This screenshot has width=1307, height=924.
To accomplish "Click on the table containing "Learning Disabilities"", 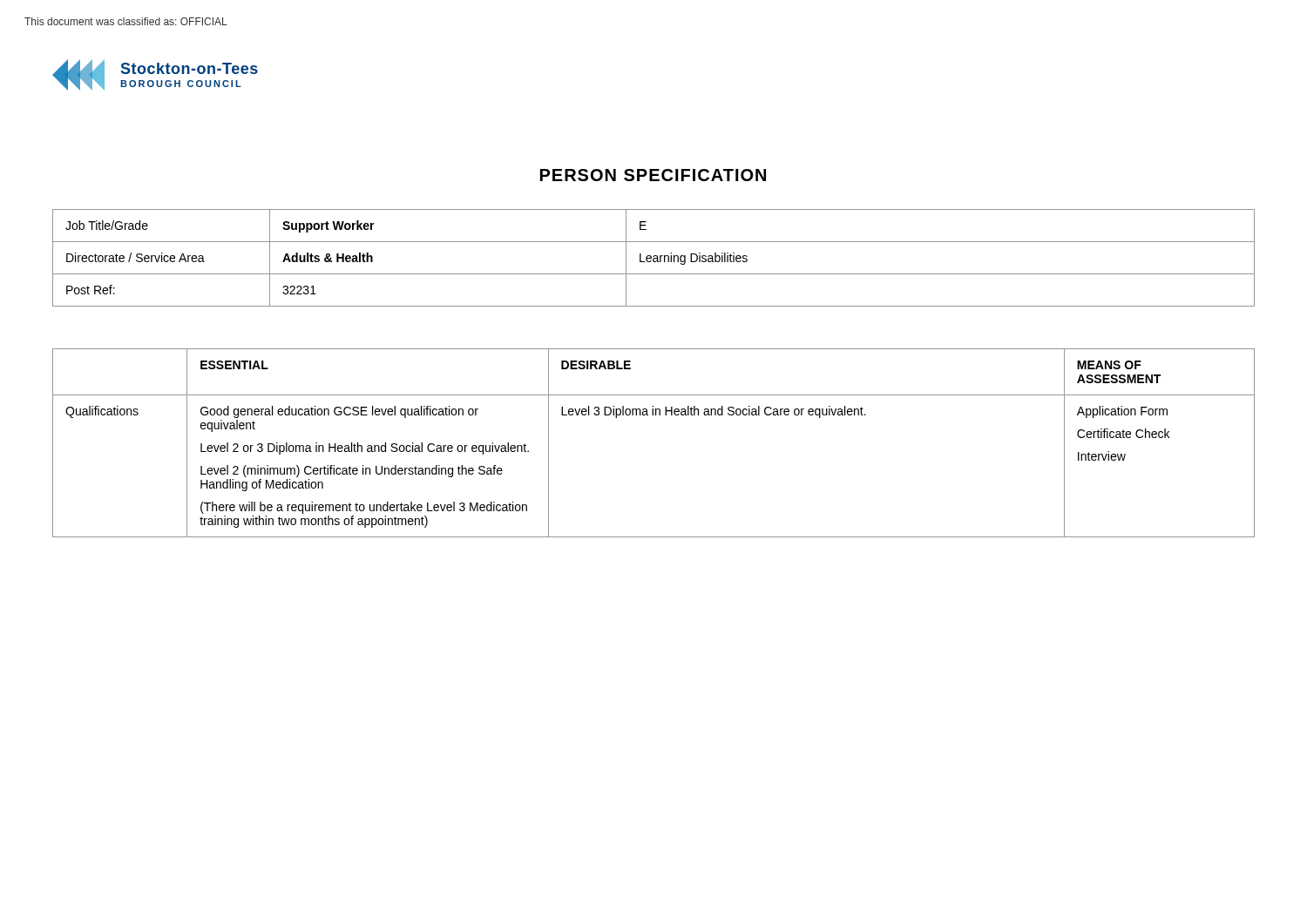I will click(x=654, y=258).
